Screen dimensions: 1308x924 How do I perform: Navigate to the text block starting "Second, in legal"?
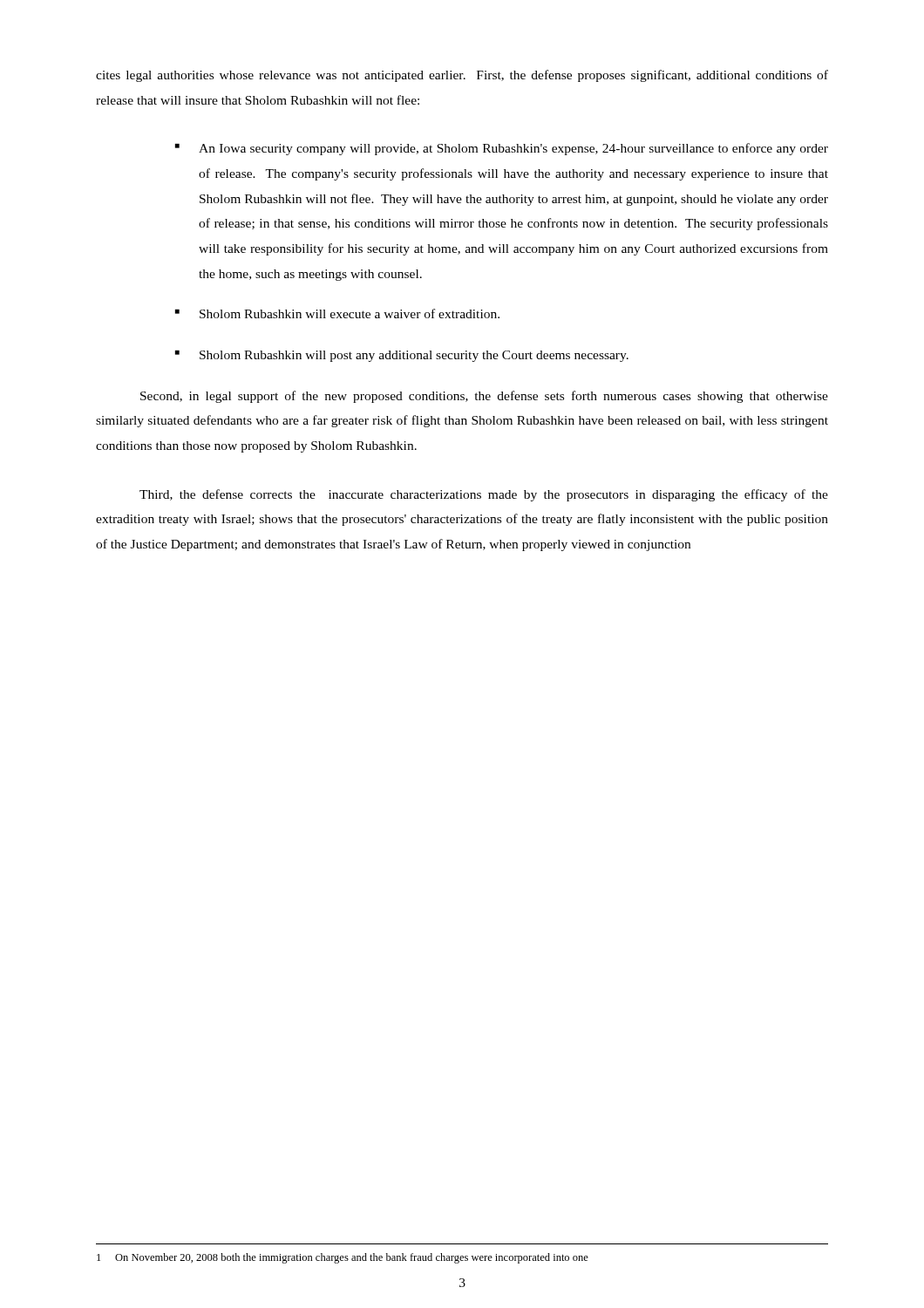[x=462, y=420]
